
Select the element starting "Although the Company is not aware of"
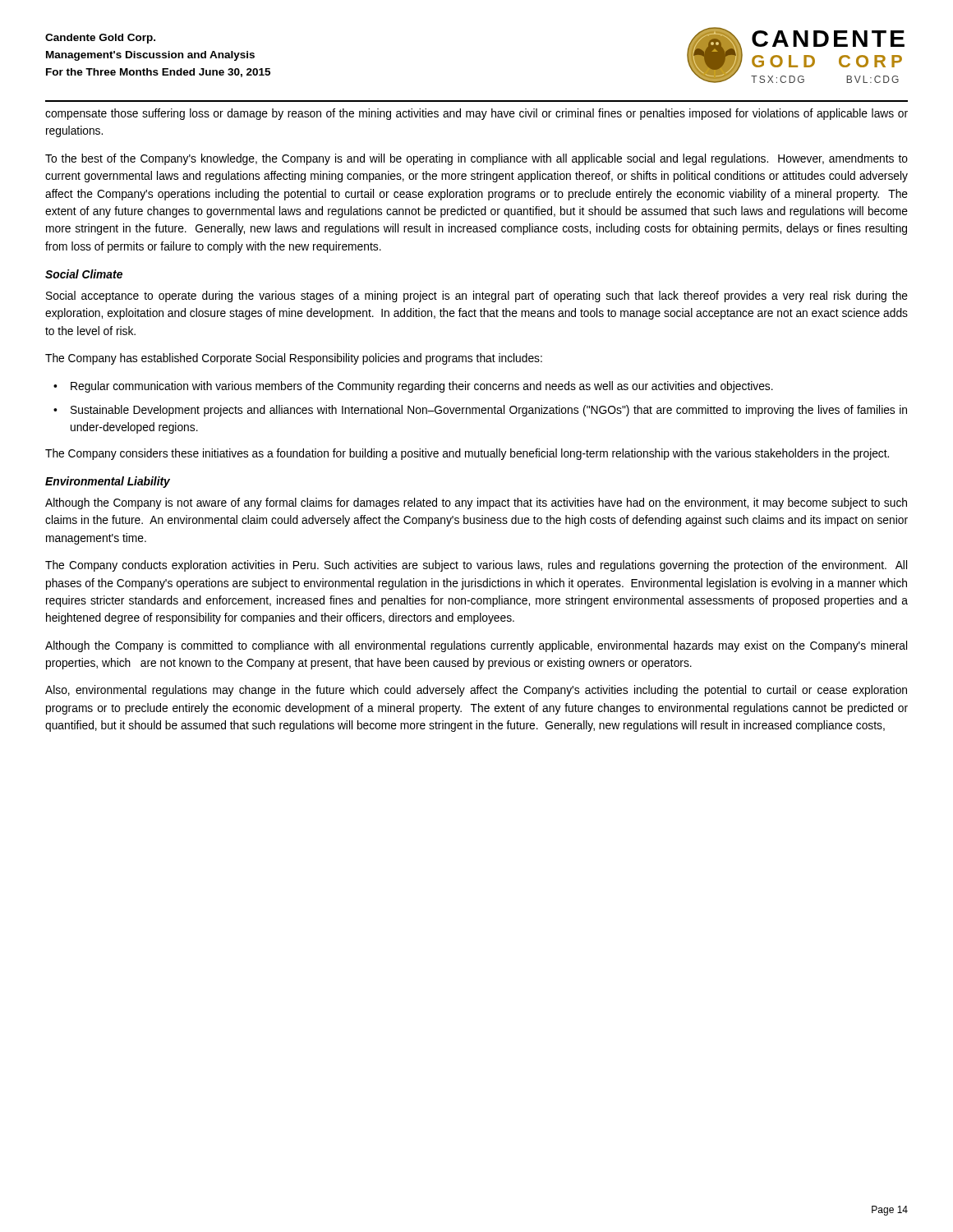point(476,521)
